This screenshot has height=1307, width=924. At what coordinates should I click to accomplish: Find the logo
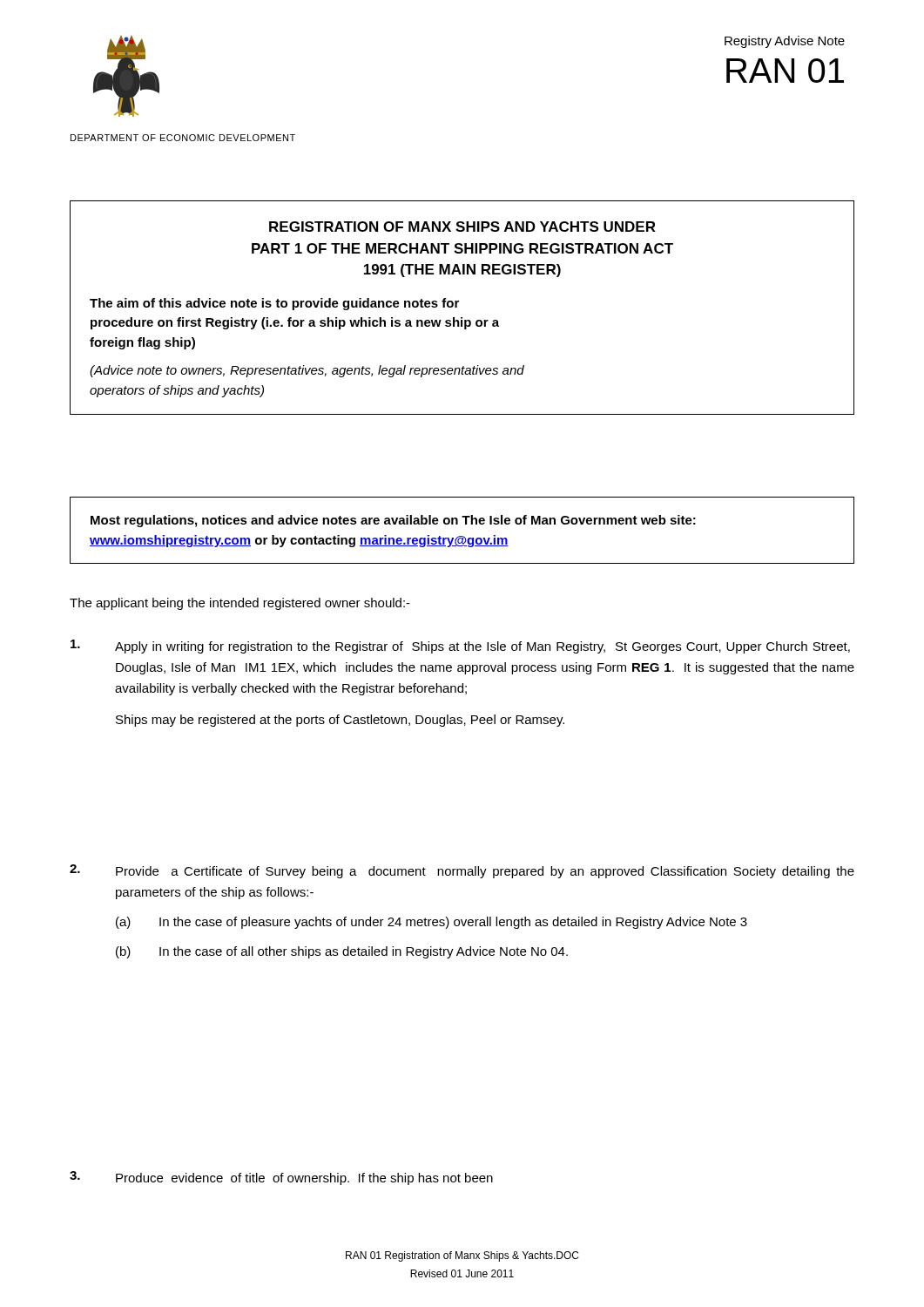[x=126, y=74]
